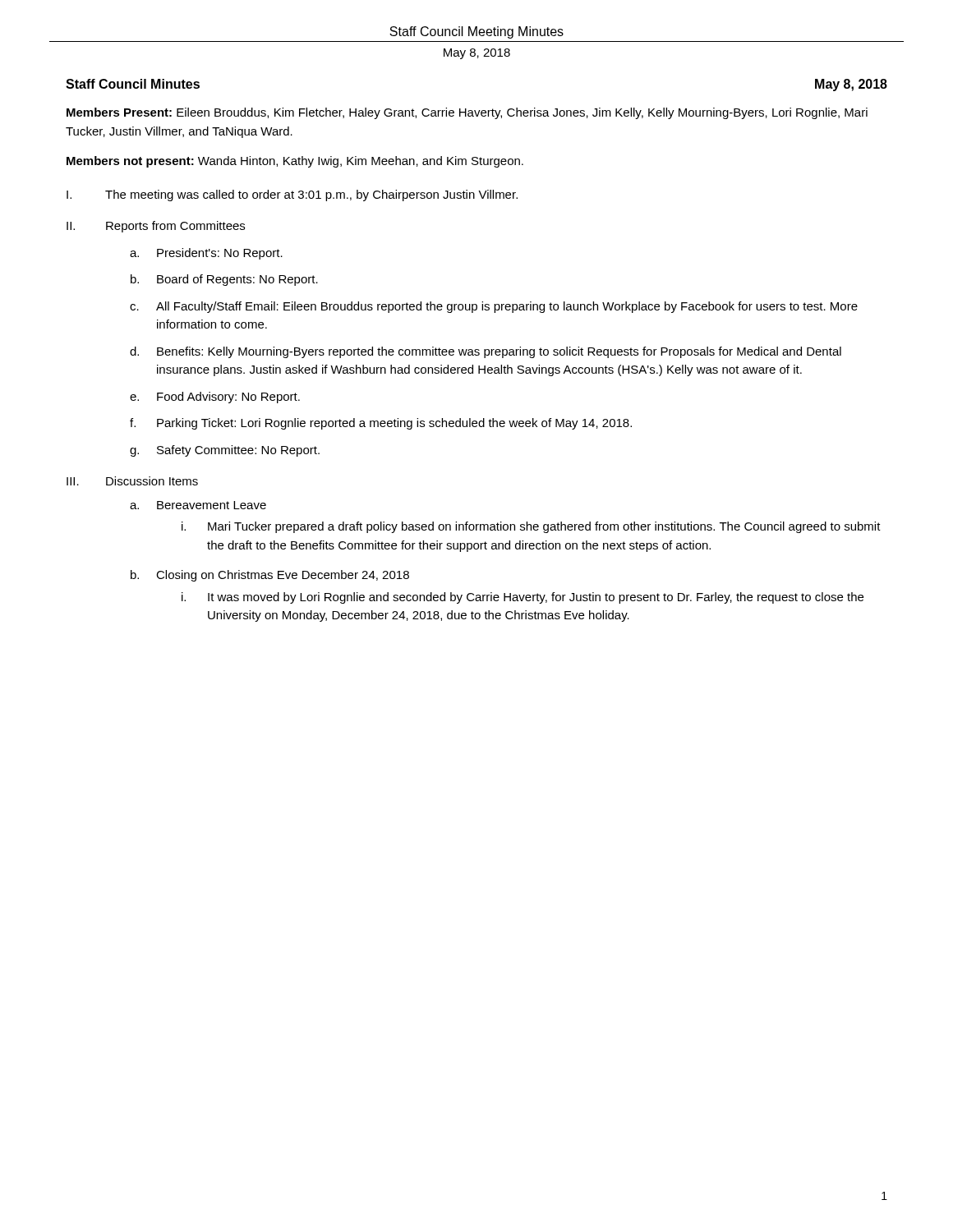Click on the text block starting "Members Present: Eileen Brouddus, Kim Fletcher, Haley Grant,"
Image resolution: width=953 pixels, height=1232 pixels.
click(467, 121)
